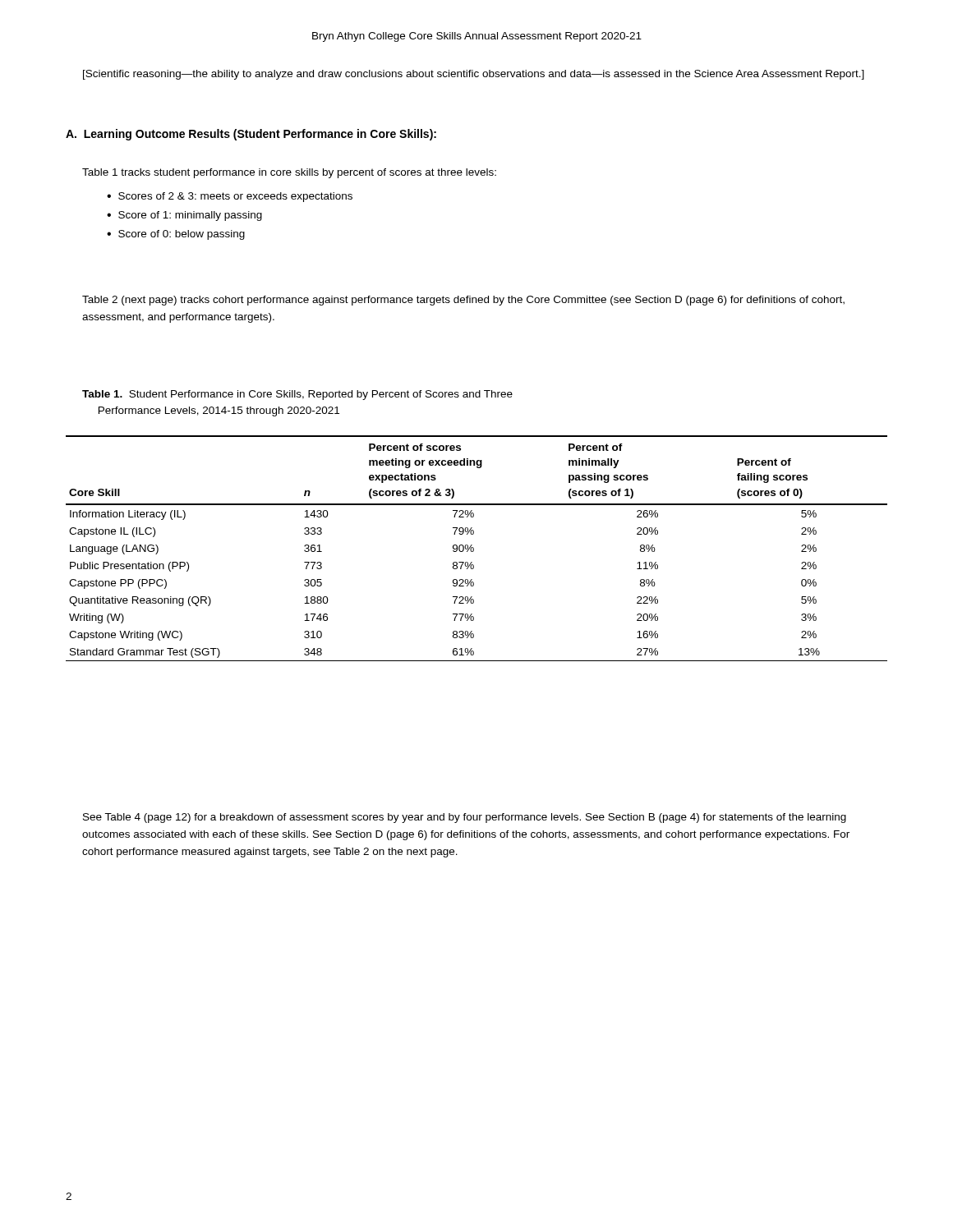Find the block on this page that starts "• Scores of"
This screenshot has width=953, height=1232.
tap(230, 197)
